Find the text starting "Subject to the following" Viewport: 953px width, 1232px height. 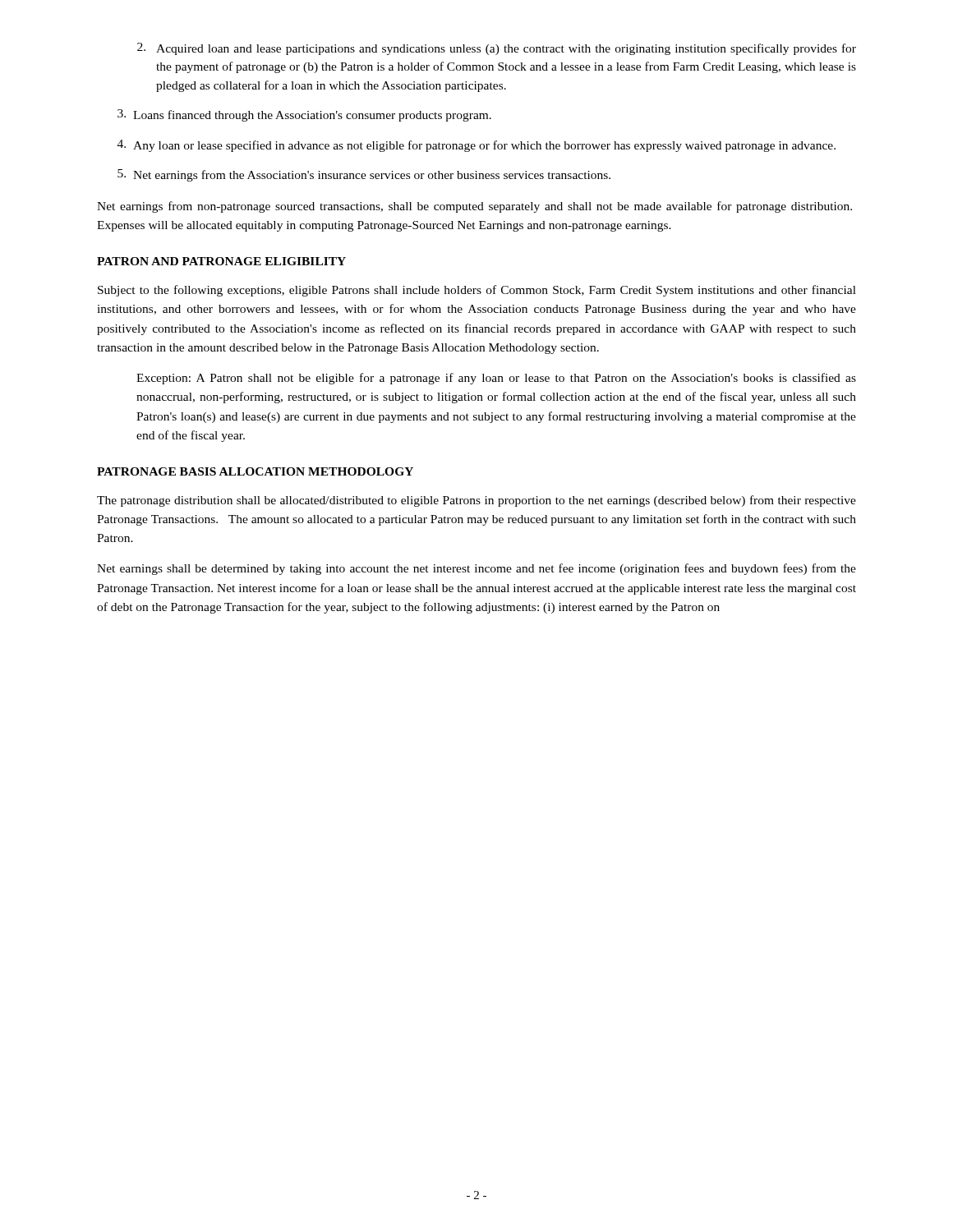[476, 318]
